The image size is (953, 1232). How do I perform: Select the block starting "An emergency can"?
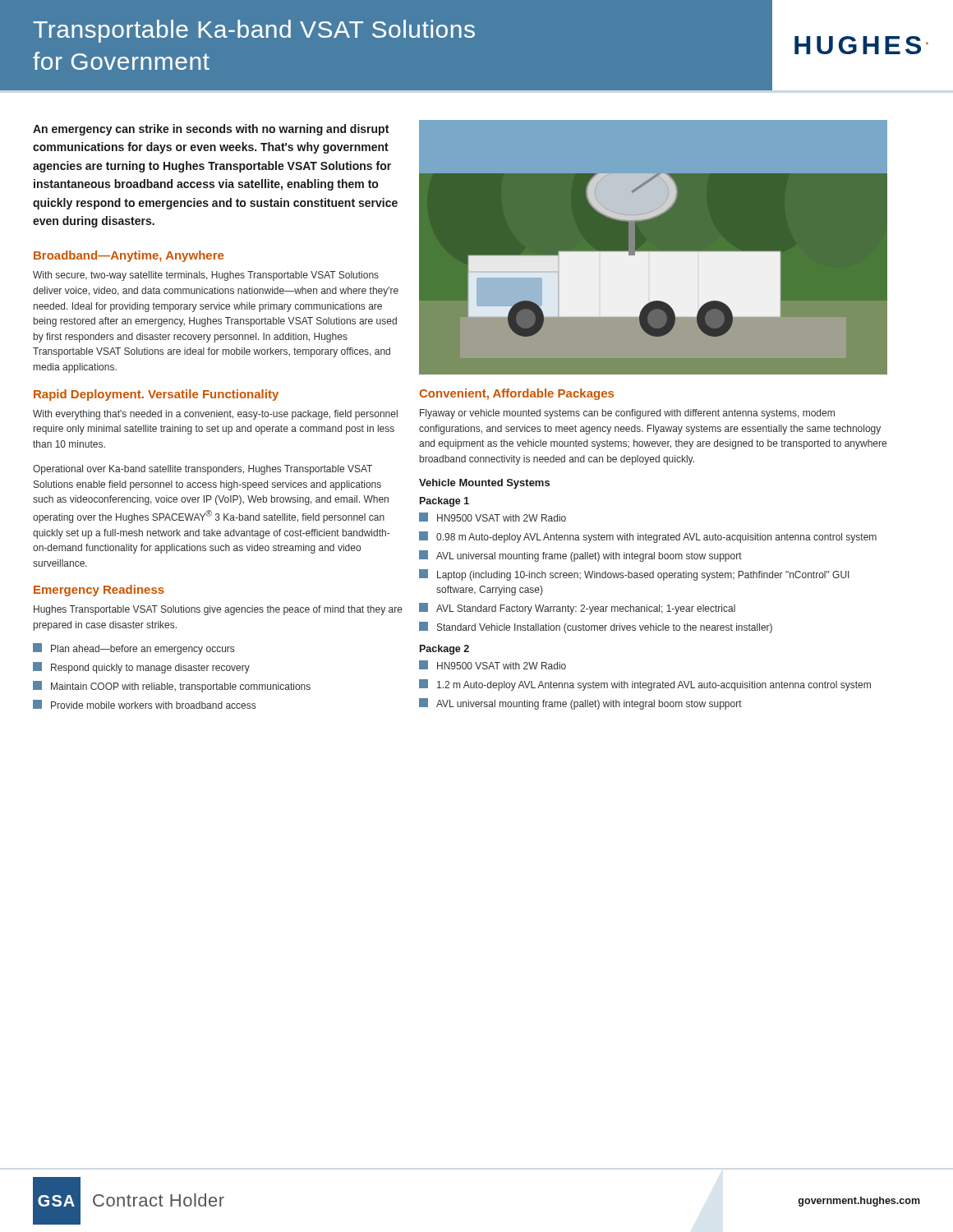click(215, 175)
